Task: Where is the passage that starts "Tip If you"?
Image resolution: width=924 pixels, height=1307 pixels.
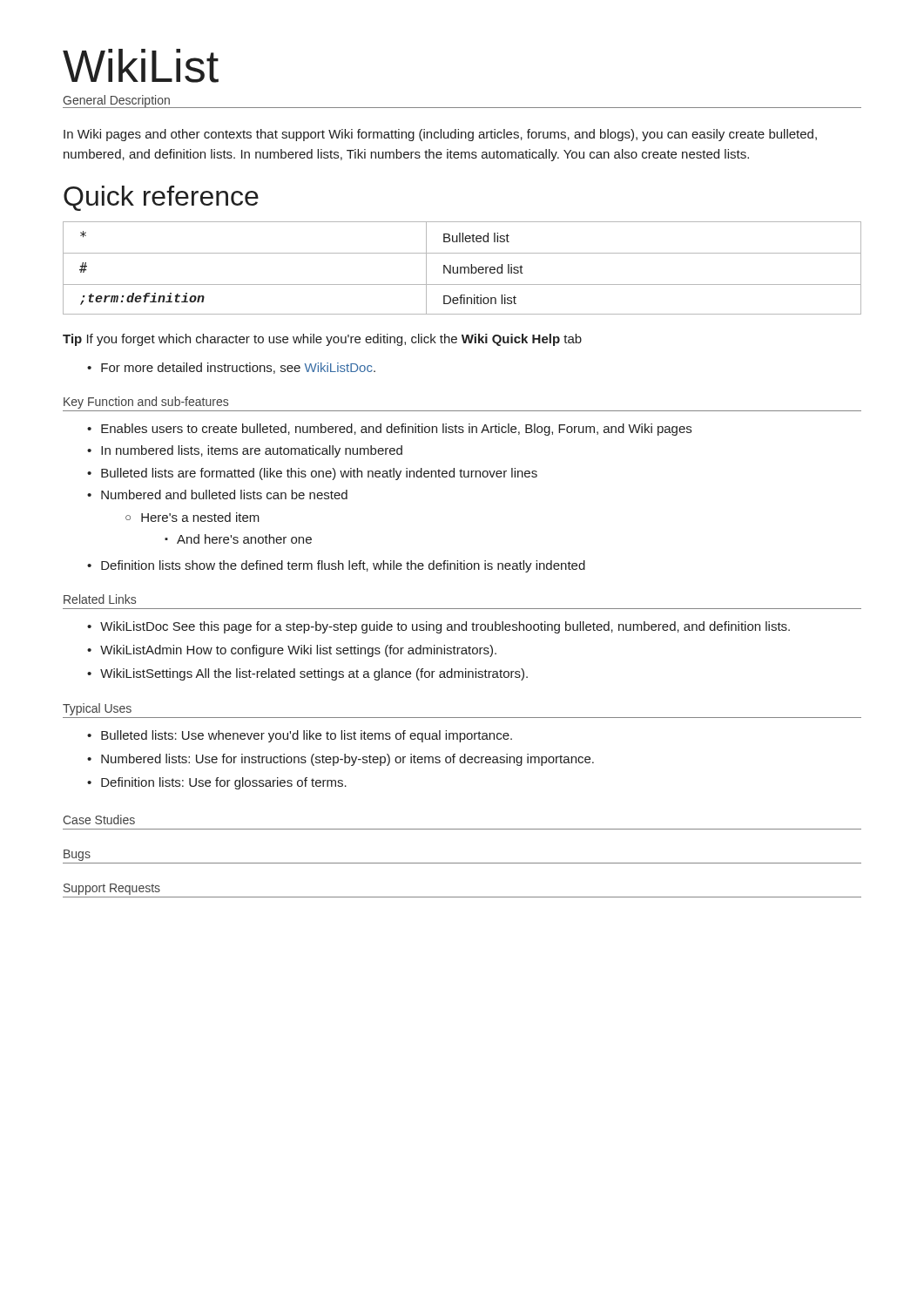Action: click(322, 338)
